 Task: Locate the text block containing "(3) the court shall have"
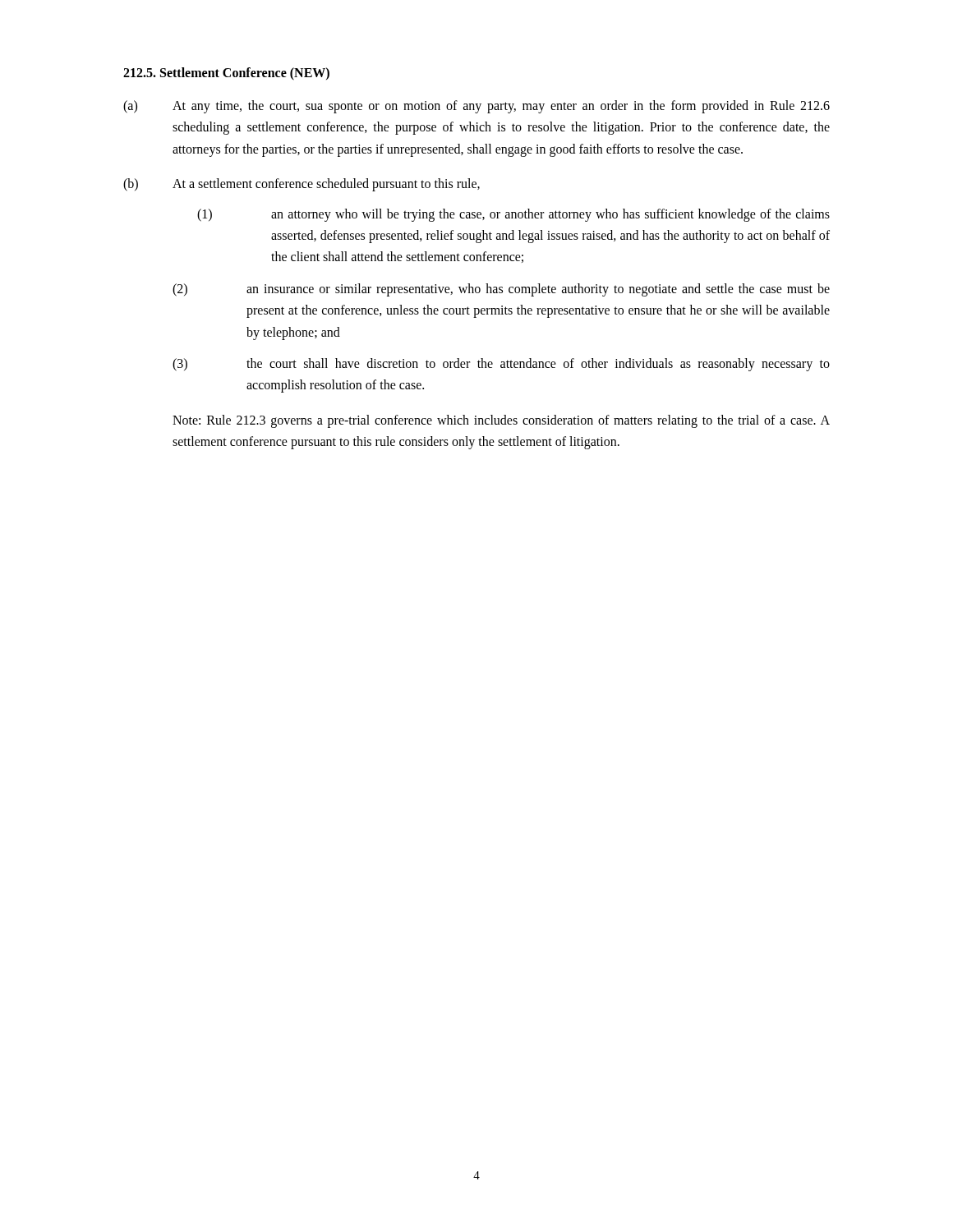(501, 375)
